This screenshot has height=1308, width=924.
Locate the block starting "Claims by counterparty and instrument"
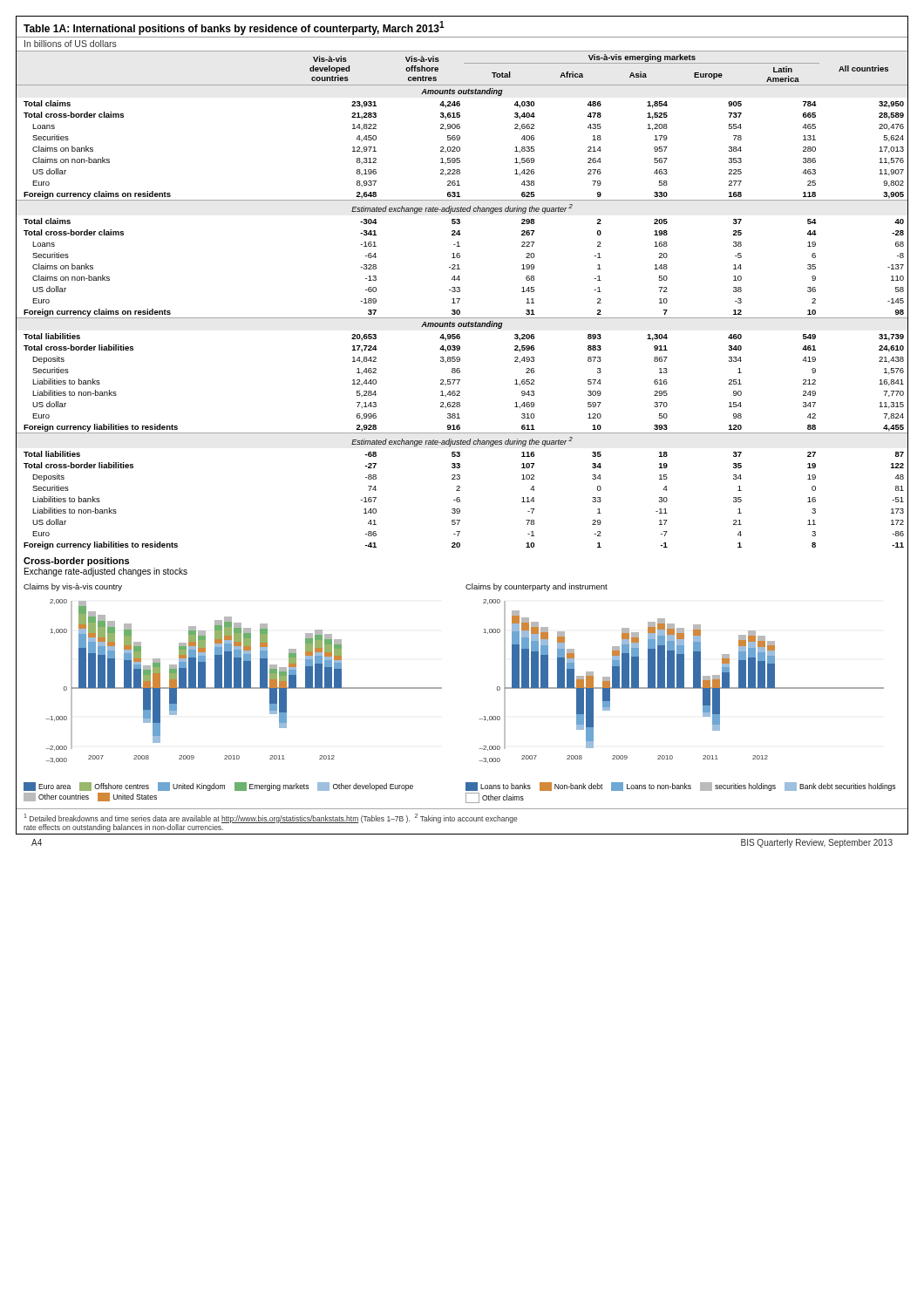[536, 586]
